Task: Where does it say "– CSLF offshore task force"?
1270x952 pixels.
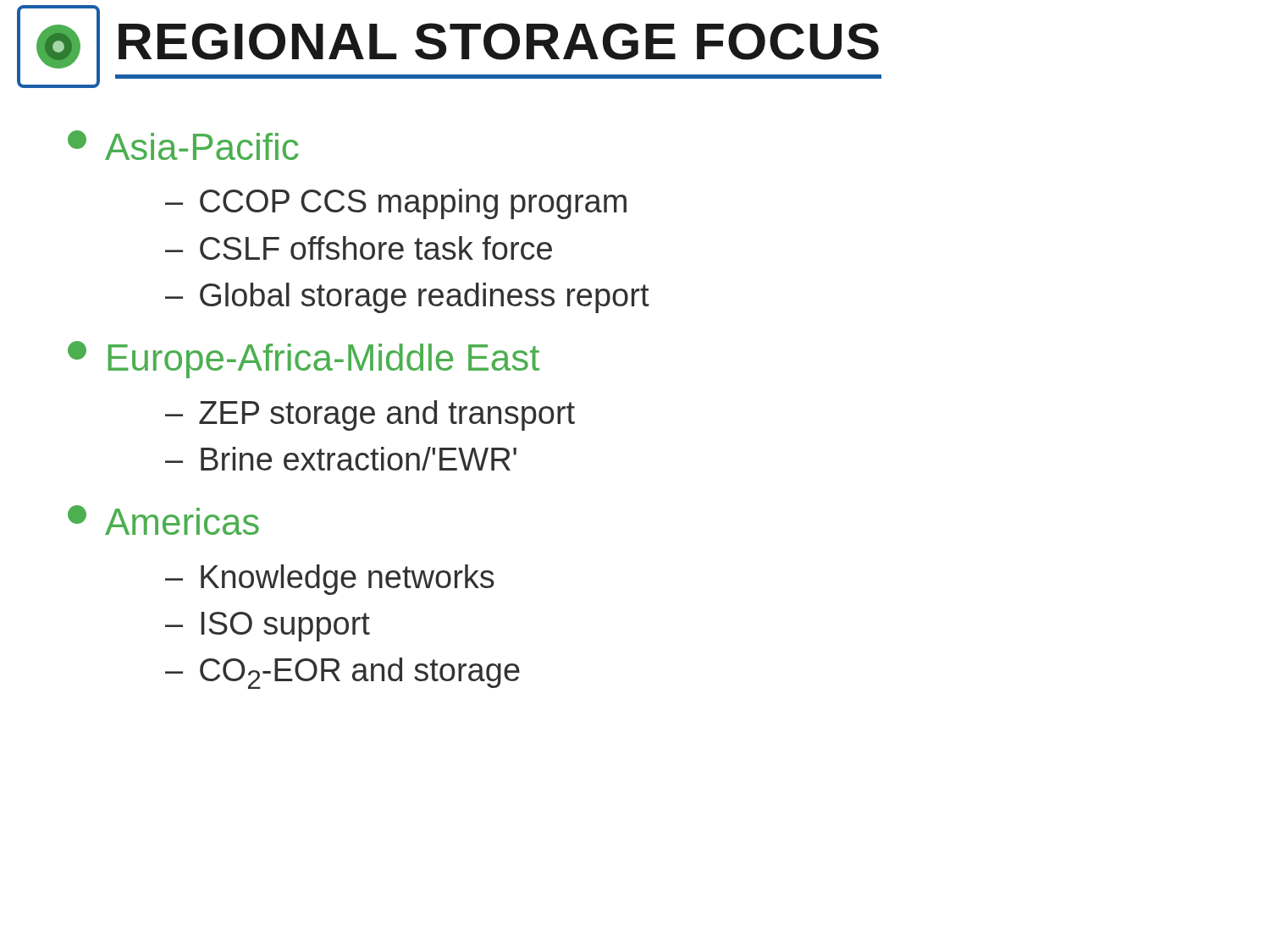Action: click(359, 249)
